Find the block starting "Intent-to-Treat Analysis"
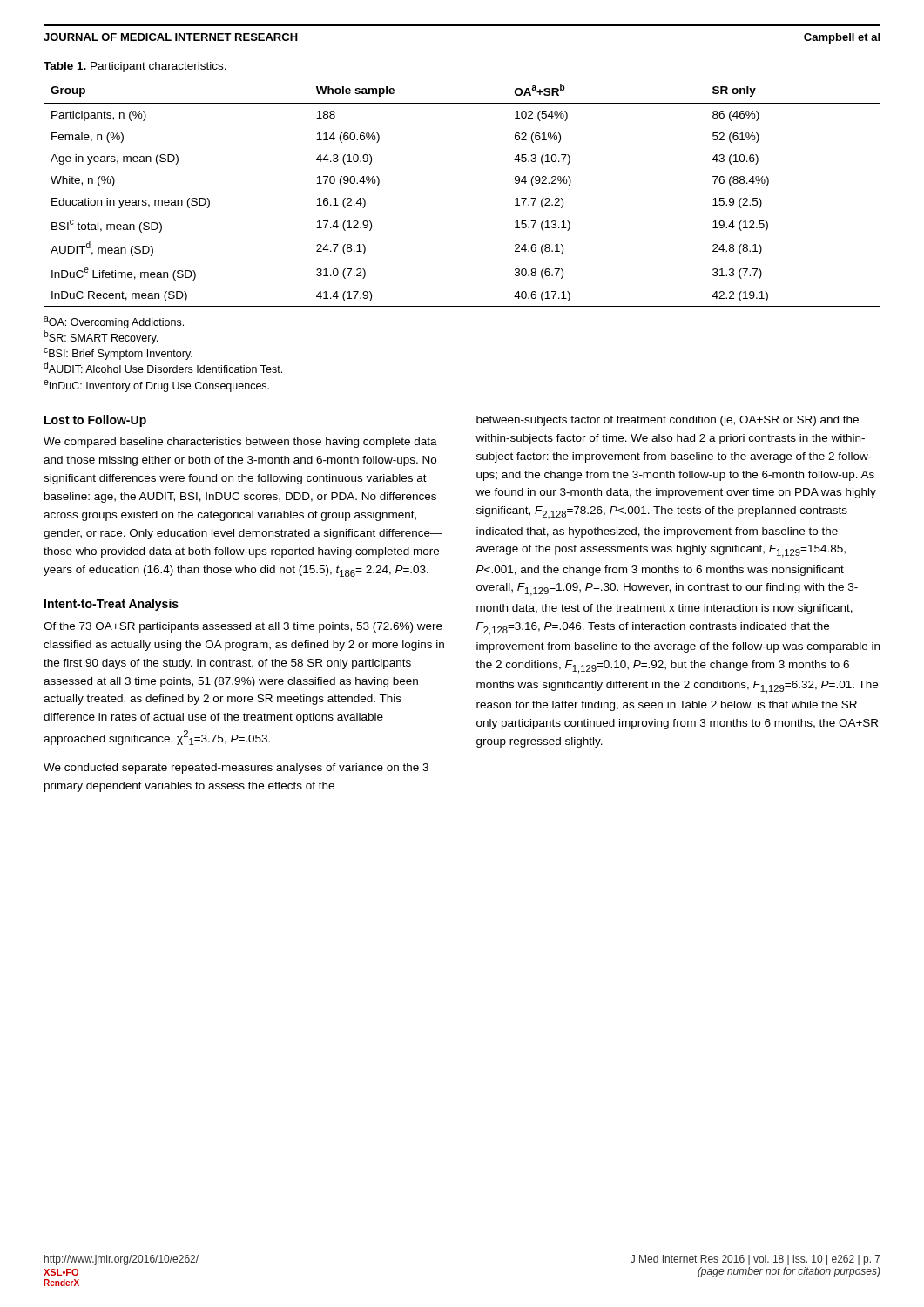This screenshot has width=924, height=1307. pyautogui.click(x=111, y=604)
